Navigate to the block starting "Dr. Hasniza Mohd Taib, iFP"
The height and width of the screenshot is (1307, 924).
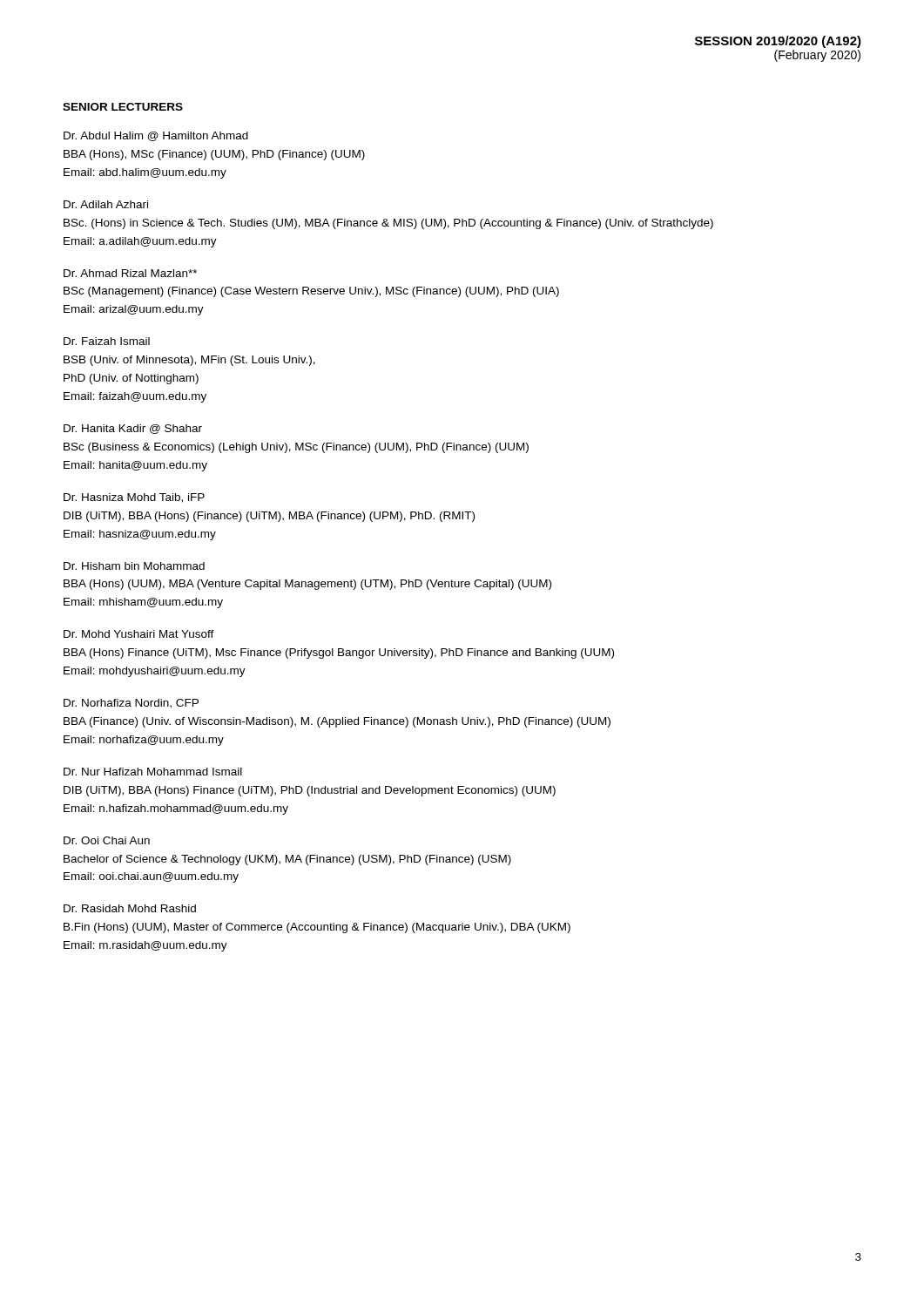click(x=269, y=515)
